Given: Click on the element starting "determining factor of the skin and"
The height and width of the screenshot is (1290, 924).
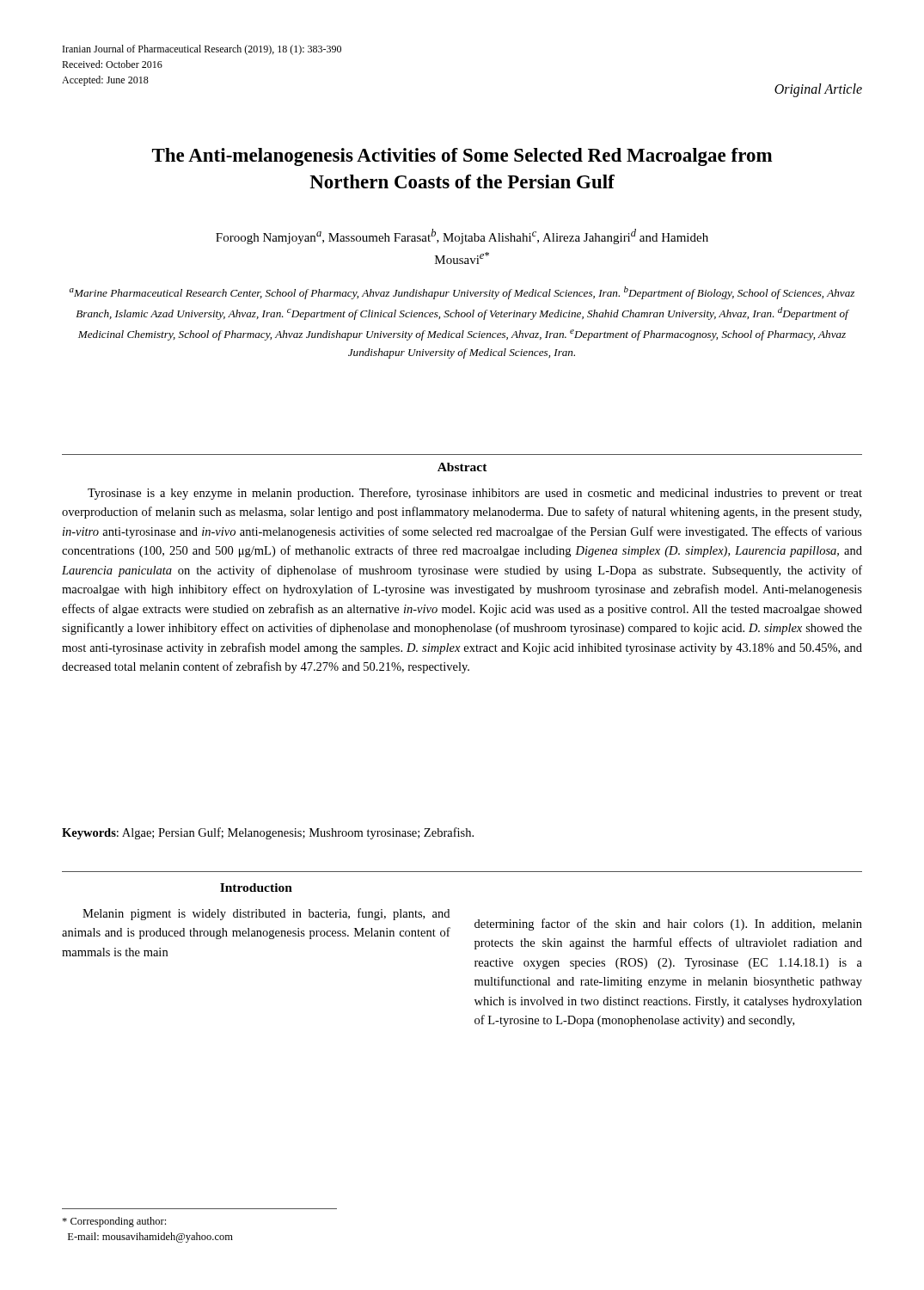Looking at the screenshot, I should pyautogui.click(x=668, y=972).
